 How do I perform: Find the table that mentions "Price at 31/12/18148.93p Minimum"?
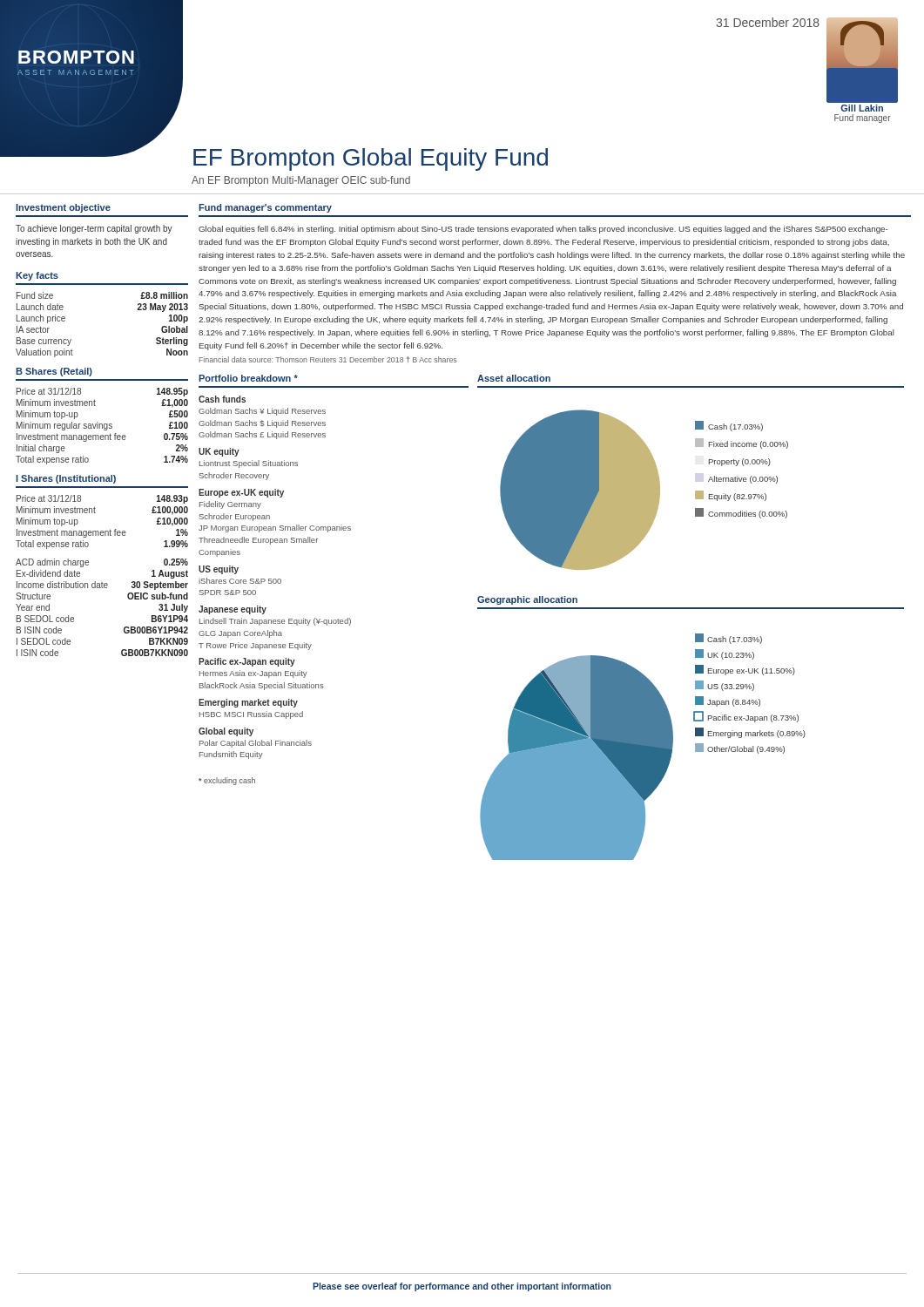tap(102, 521)
